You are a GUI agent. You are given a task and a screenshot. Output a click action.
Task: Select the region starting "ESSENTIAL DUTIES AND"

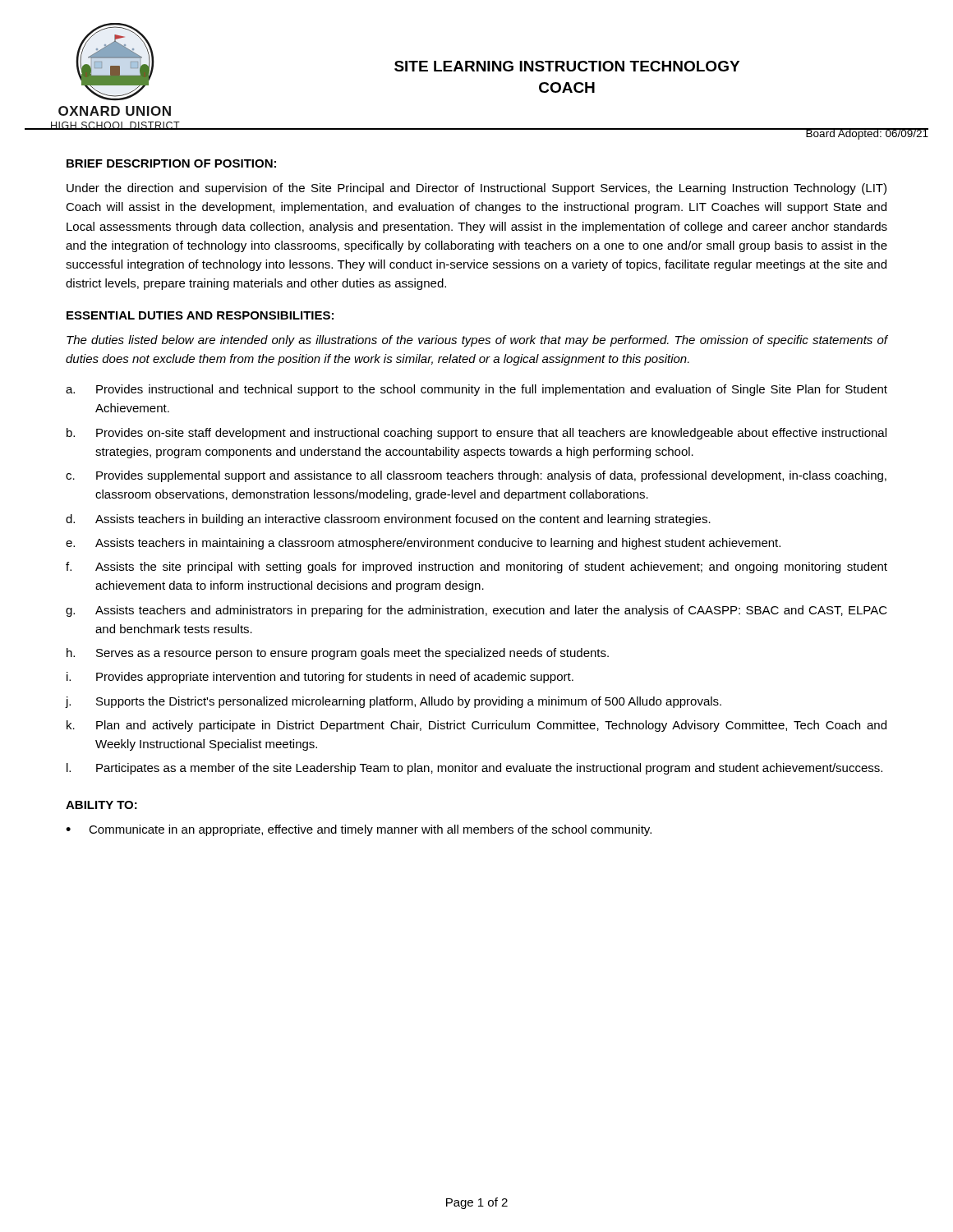(200, 315)
